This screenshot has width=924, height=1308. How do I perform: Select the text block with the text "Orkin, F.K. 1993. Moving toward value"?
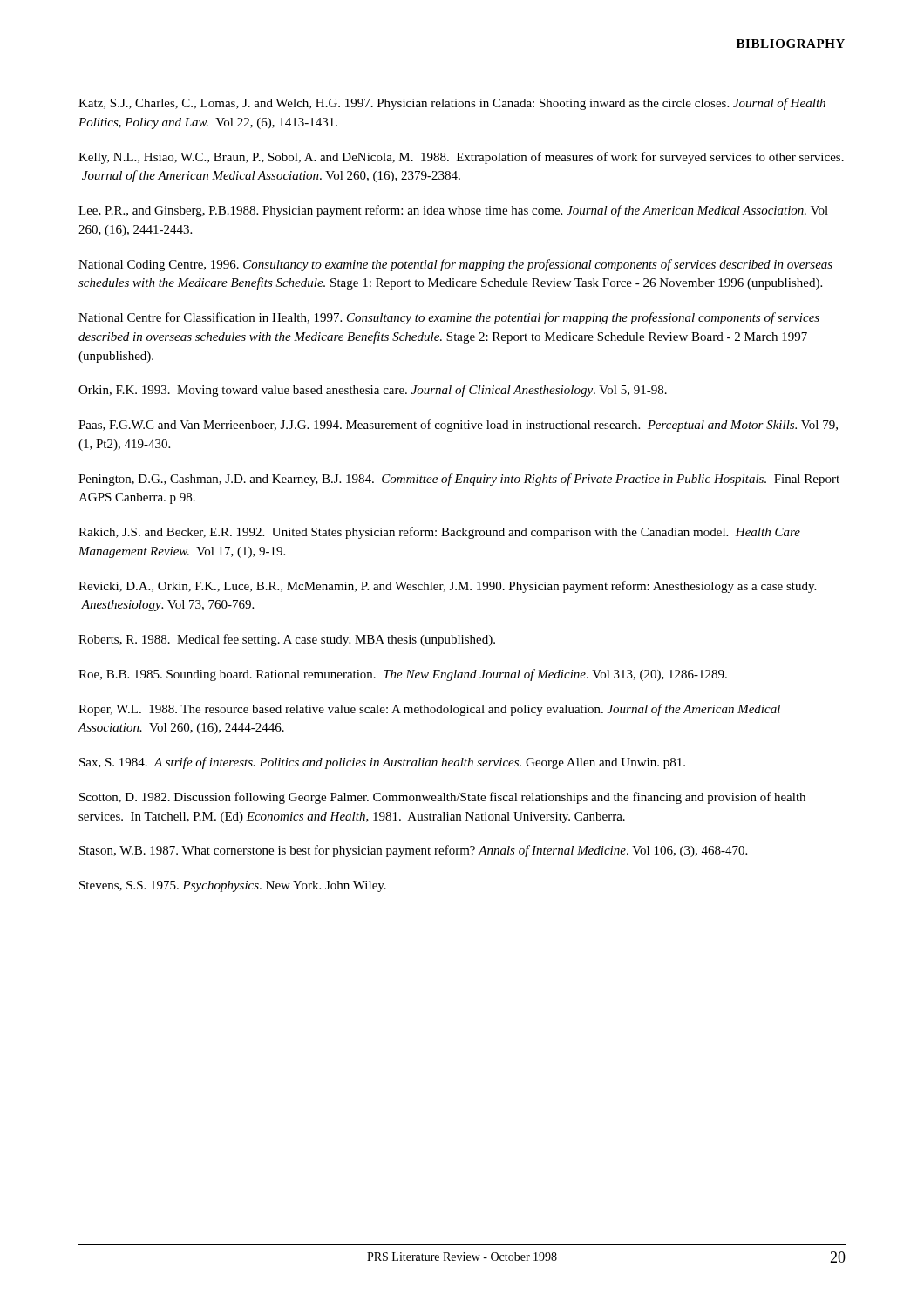[373, 390]
